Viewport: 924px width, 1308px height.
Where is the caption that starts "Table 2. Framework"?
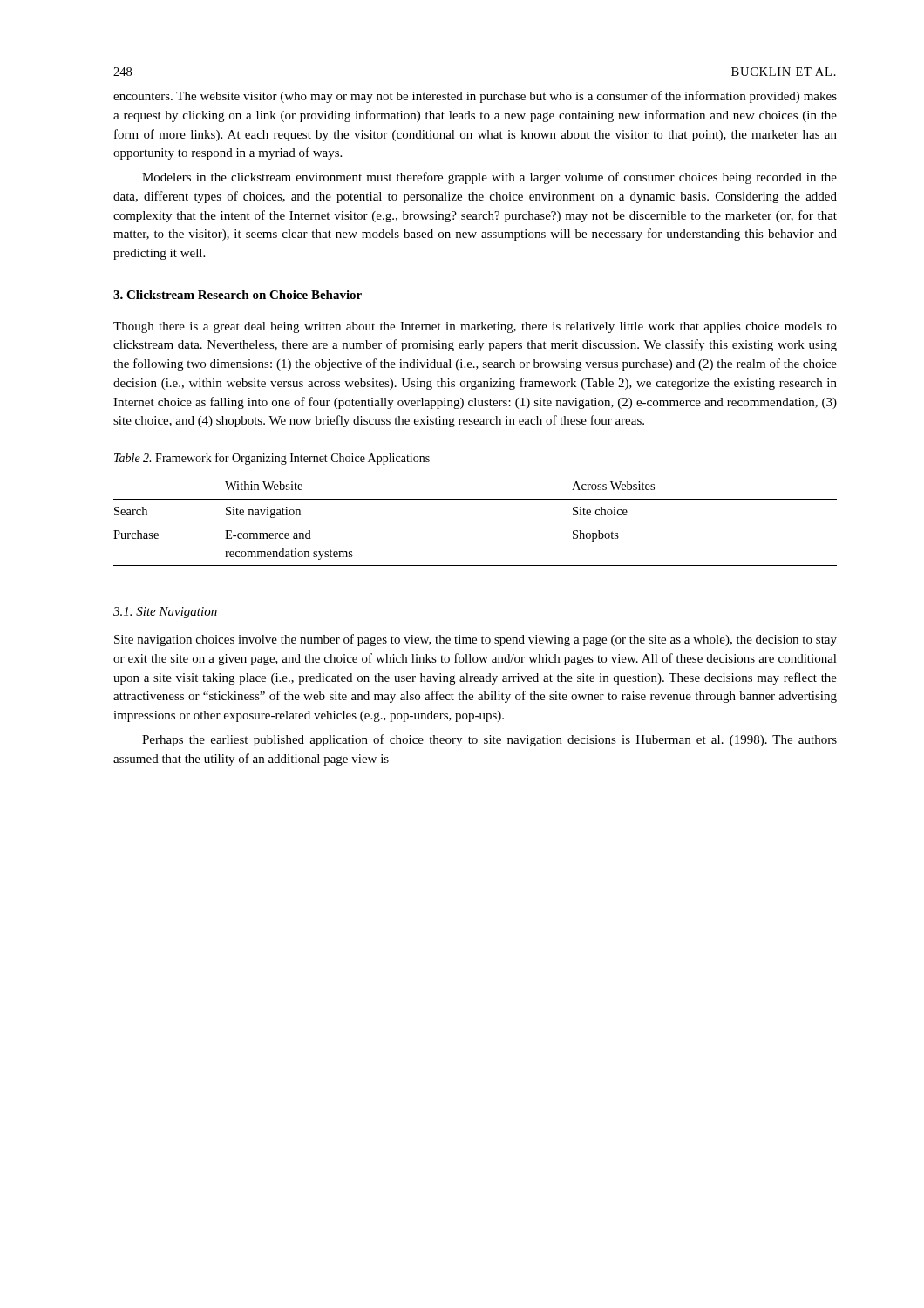pos(272,458)
